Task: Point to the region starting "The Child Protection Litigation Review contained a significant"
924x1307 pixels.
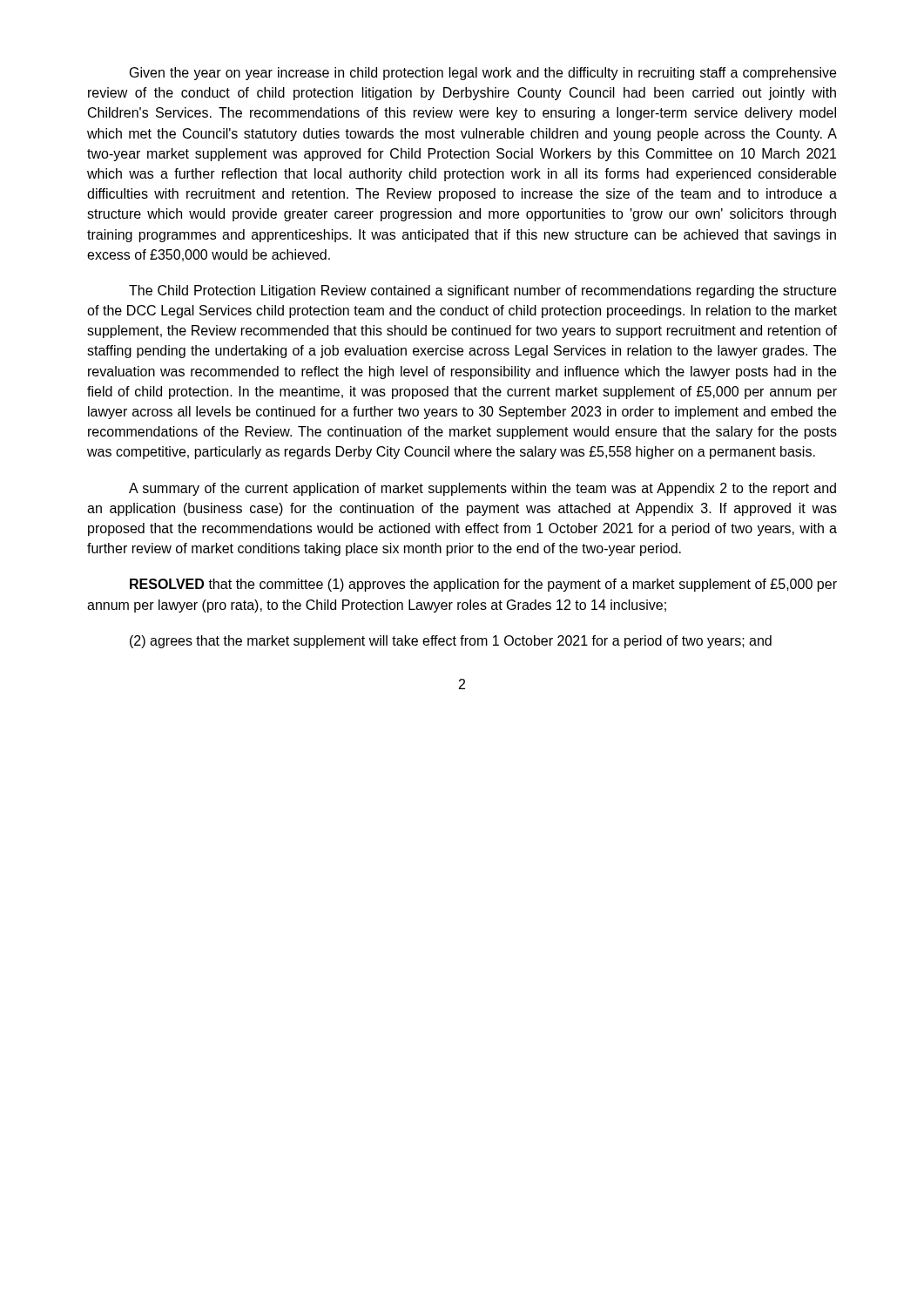Action: pyautogui.click(x=462, y=371)
